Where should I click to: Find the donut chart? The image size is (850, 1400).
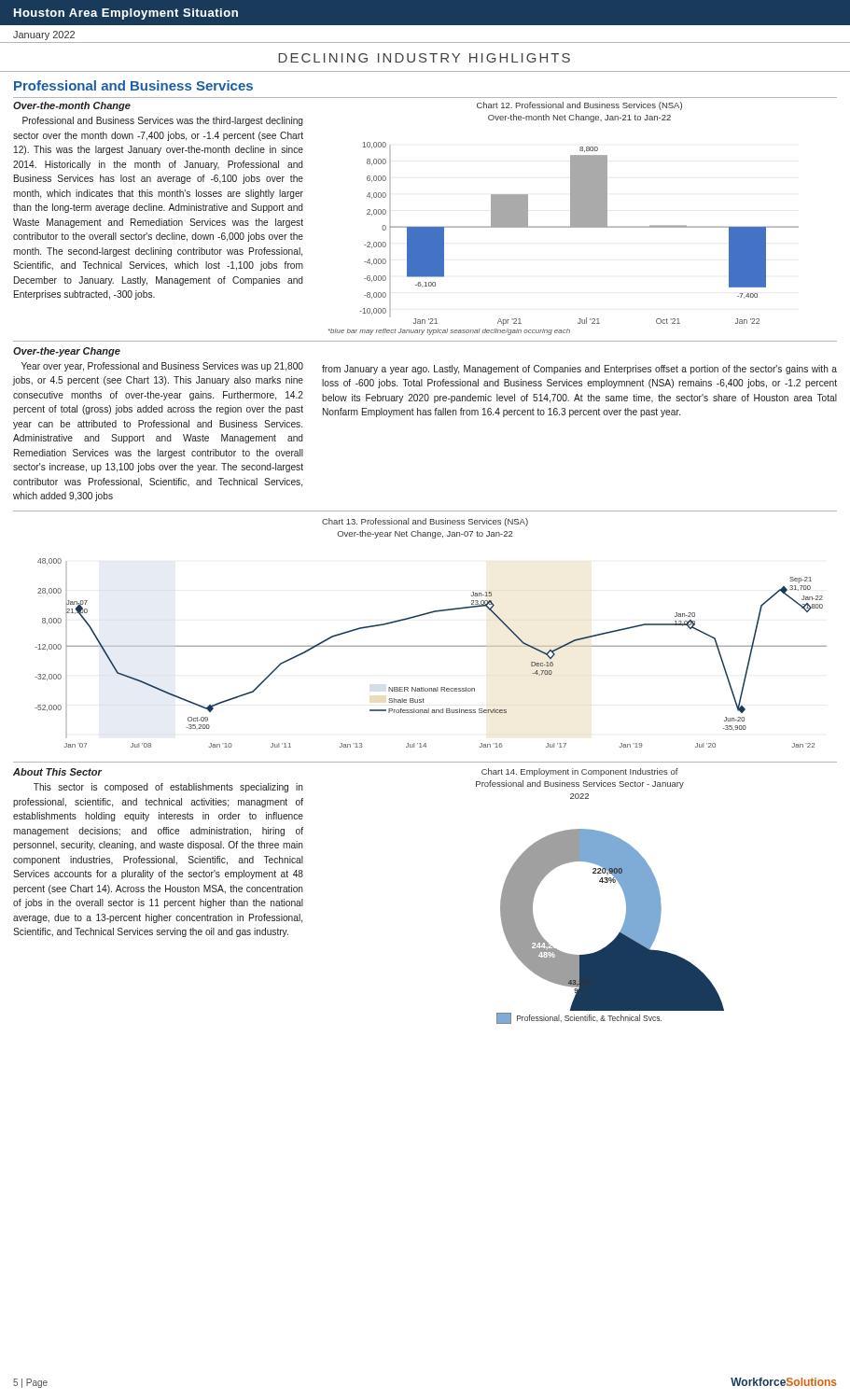[579, 895]
